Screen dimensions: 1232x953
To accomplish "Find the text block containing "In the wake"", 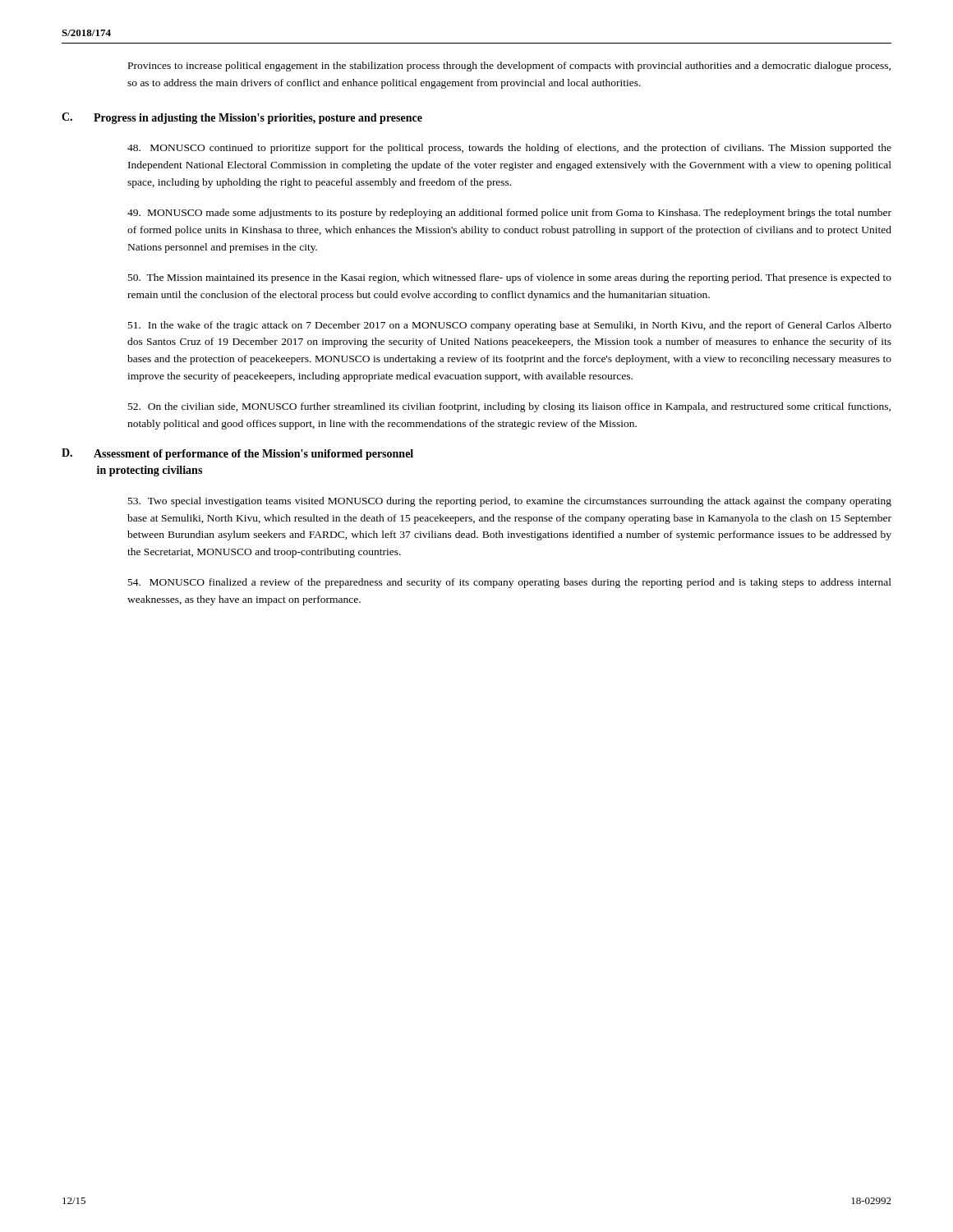I will click(x=509, y=350).
